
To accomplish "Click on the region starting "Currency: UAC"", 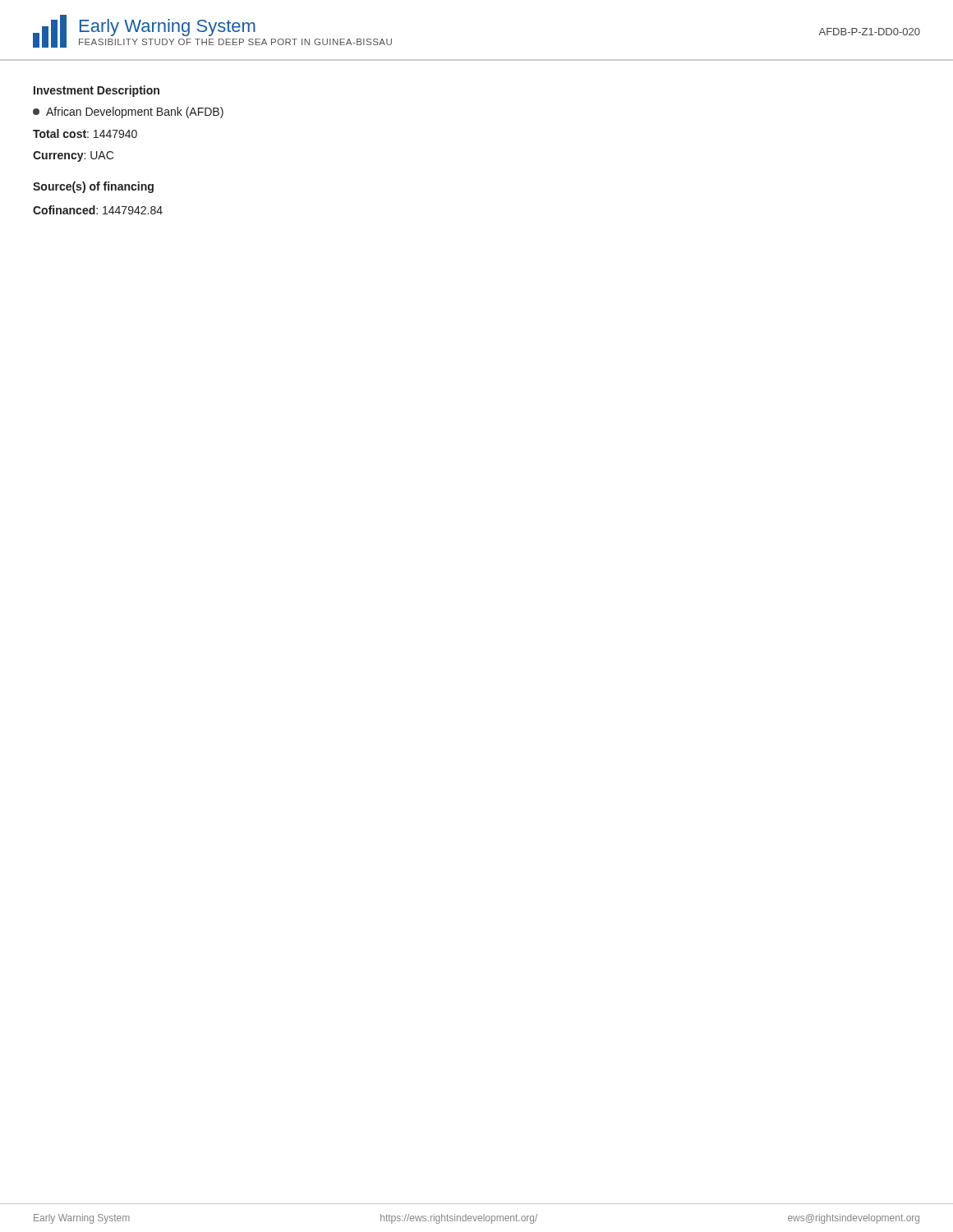I will 73,156.
